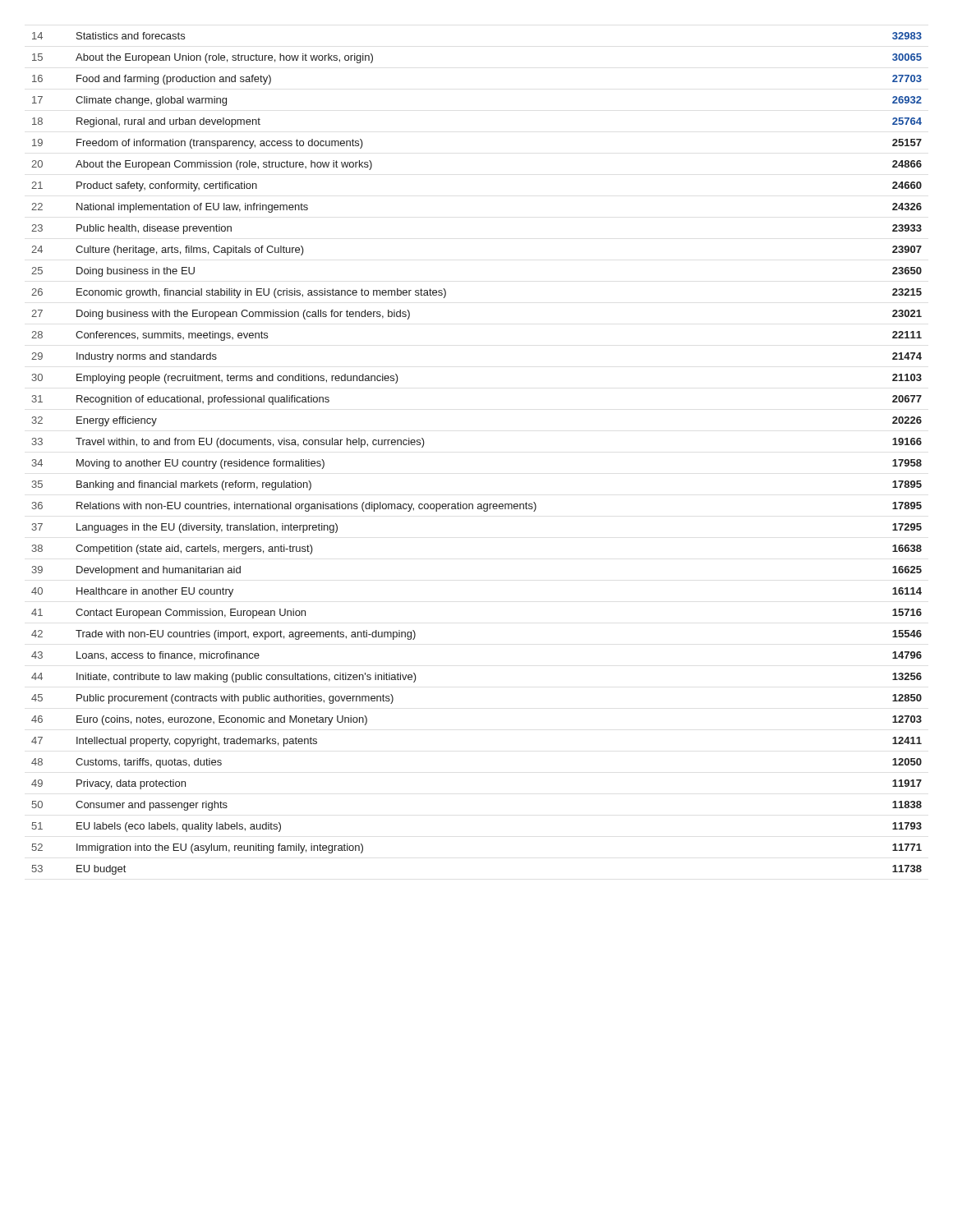Locate the table with the text "Healthcare in another EU"
Image resolution: width=953 pixels, height=1232 pixels.
(476, 452)
